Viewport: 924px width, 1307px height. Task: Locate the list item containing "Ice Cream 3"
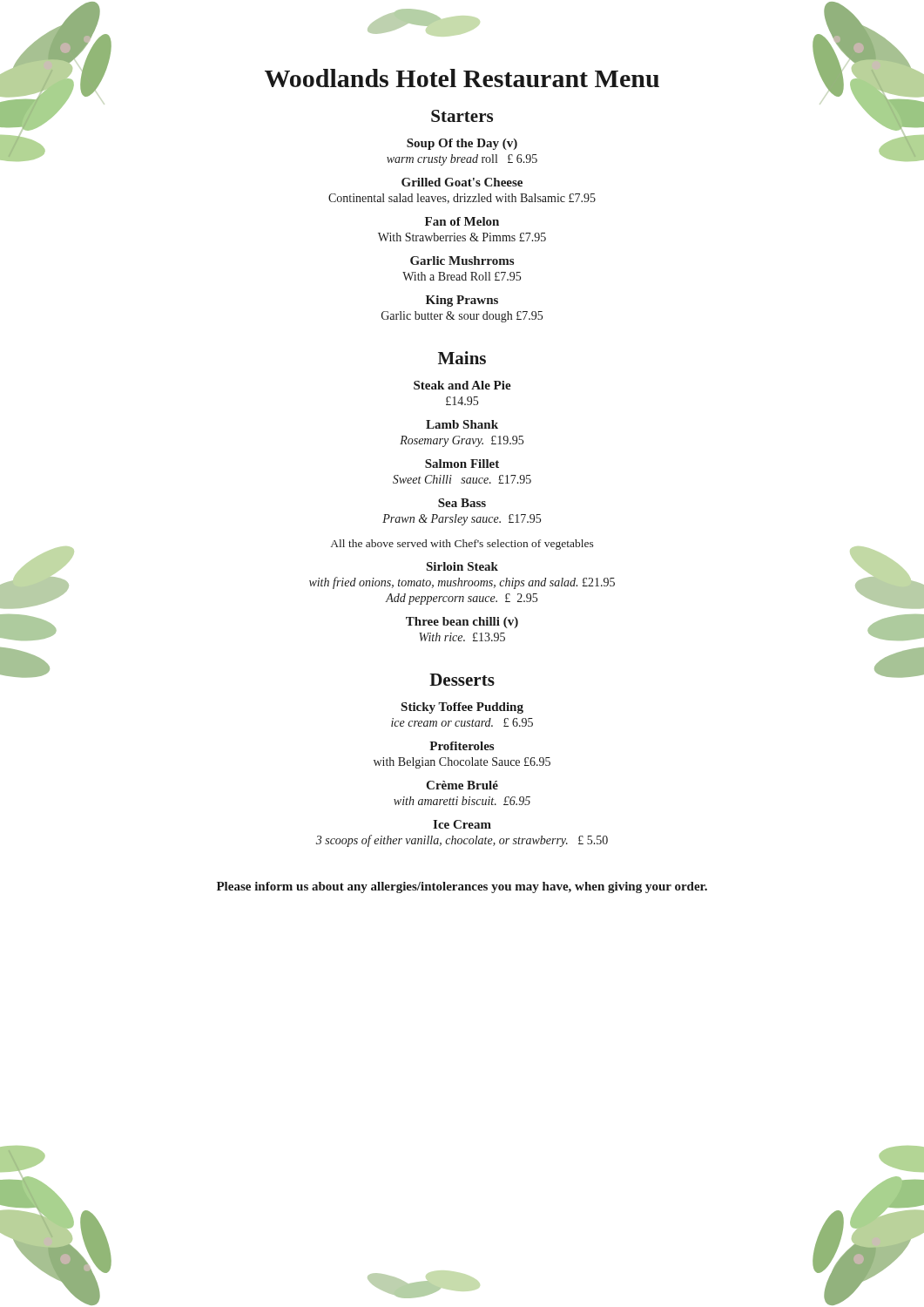462,833
